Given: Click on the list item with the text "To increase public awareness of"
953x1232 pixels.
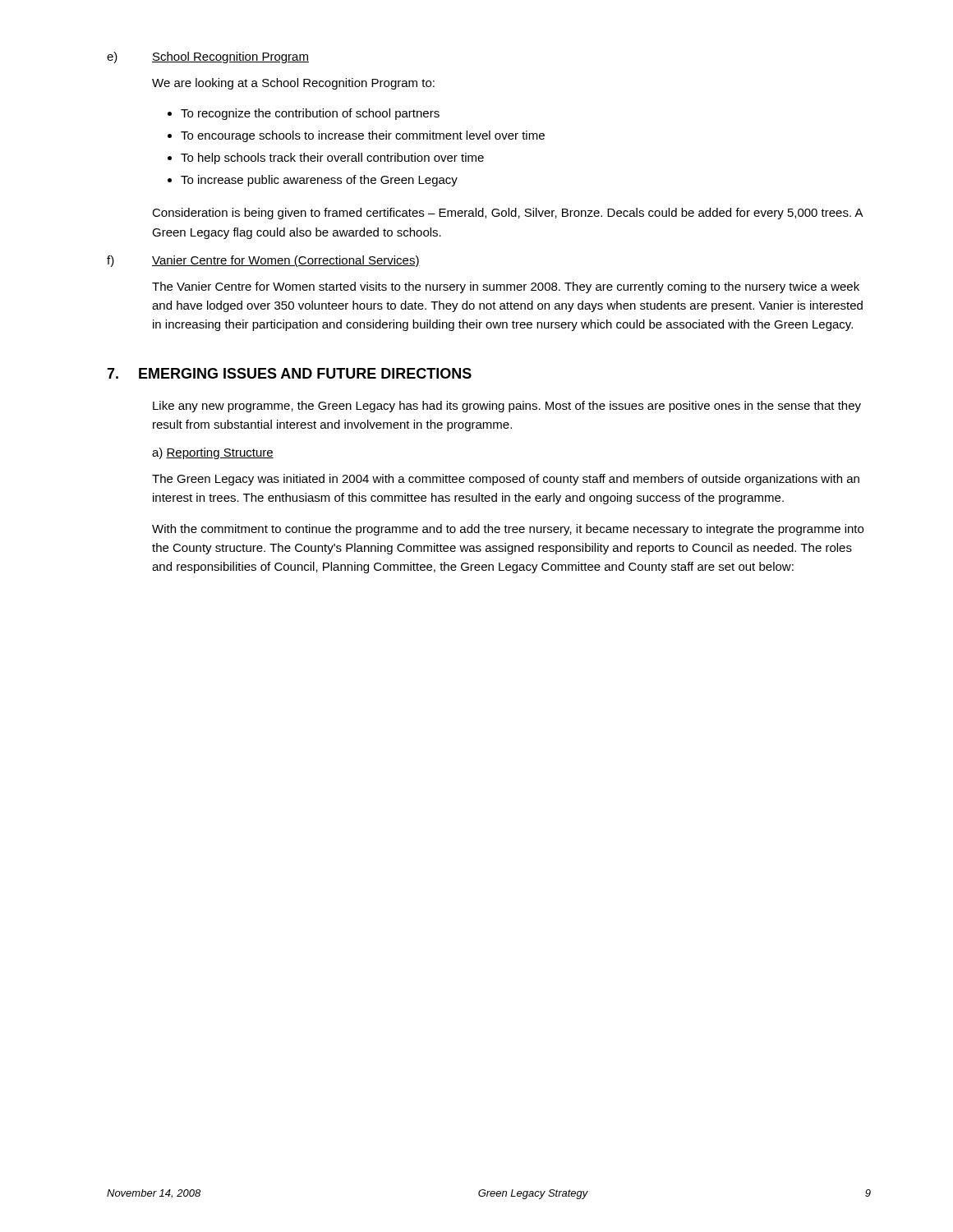Looking at the screenshot, I should 319,179.
